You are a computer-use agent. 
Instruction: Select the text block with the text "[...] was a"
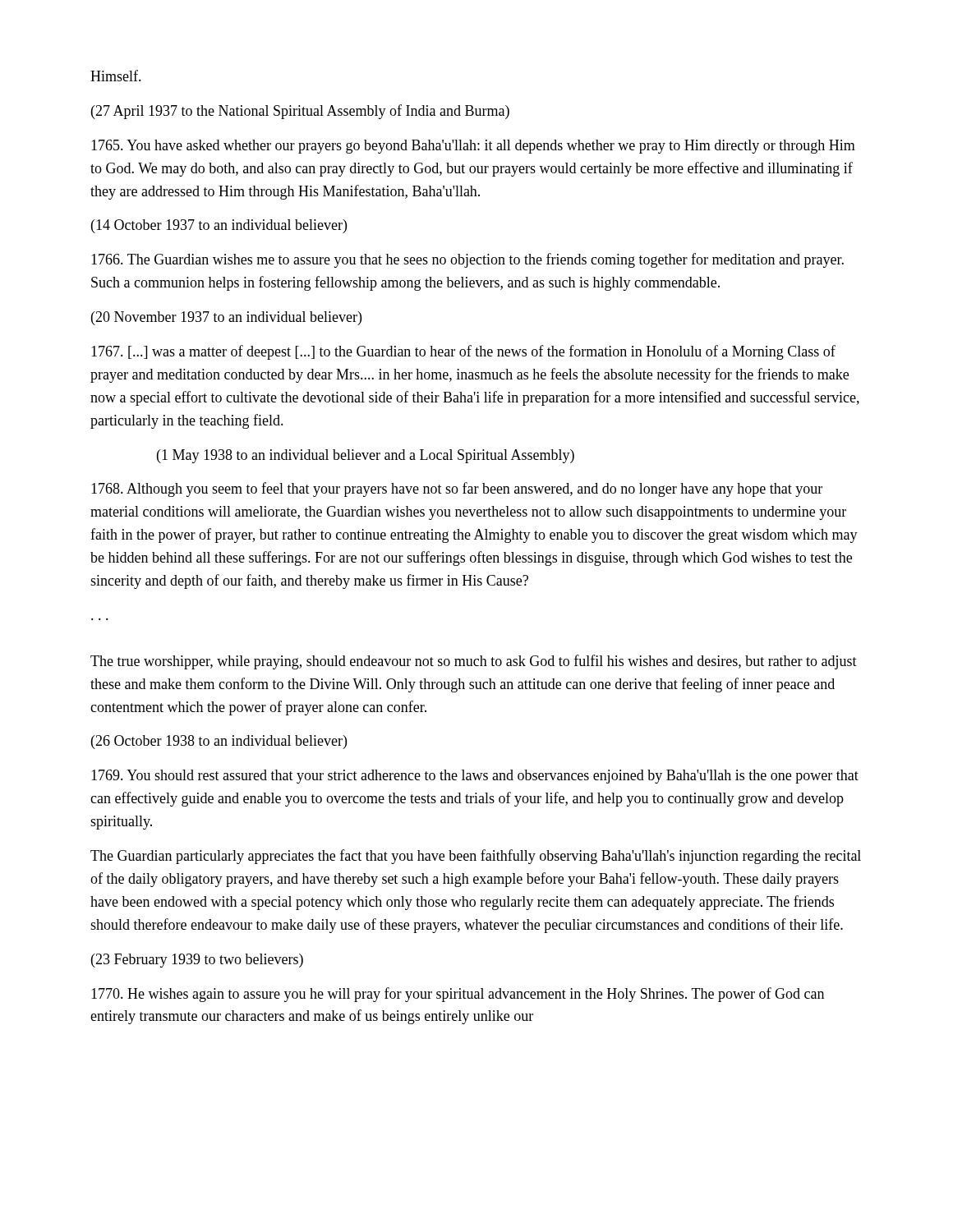[x=475, y=386]
